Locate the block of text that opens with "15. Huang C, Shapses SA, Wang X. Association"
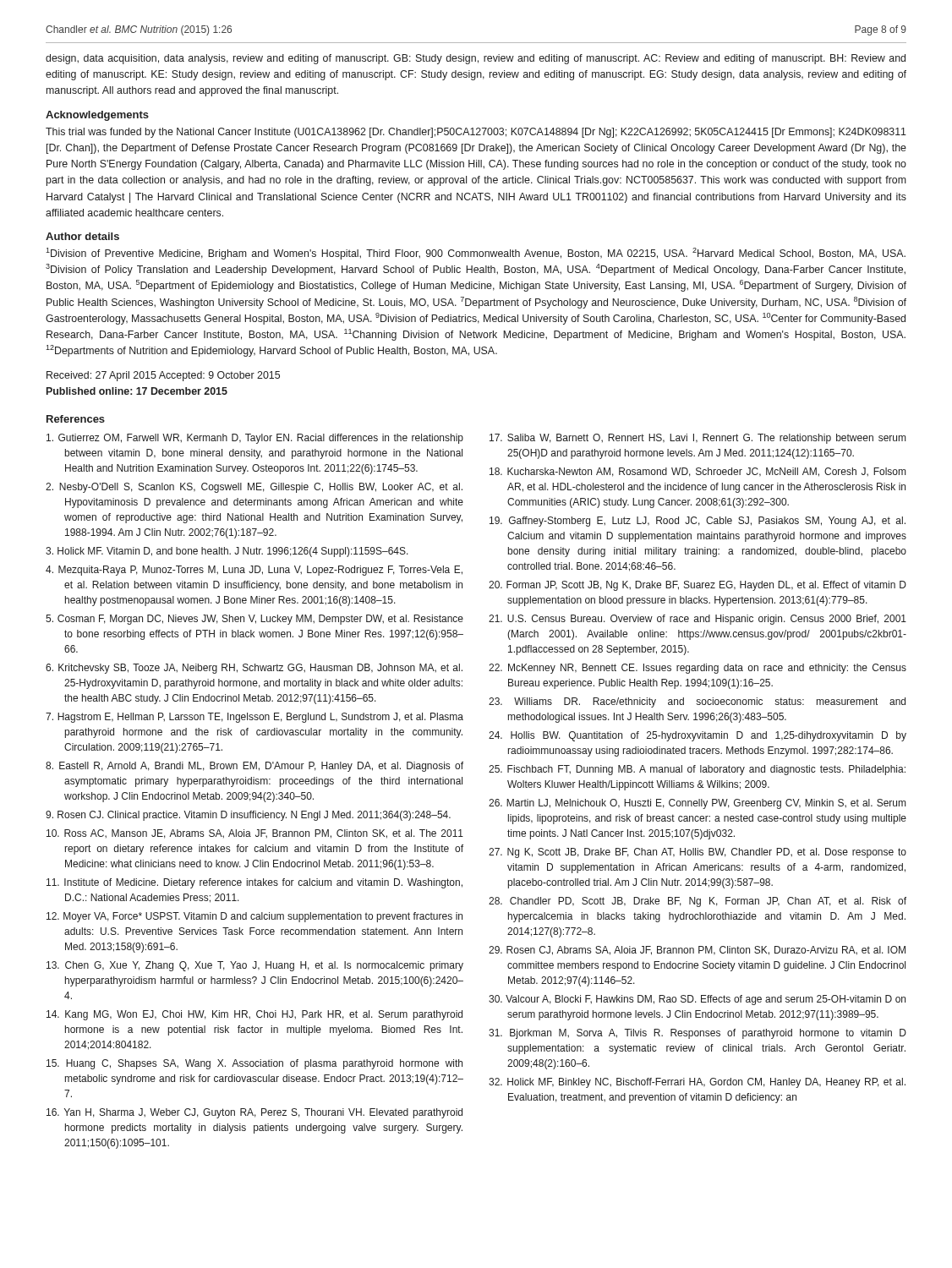The width and height of the screenshot is (952, 1268). 255,1079
